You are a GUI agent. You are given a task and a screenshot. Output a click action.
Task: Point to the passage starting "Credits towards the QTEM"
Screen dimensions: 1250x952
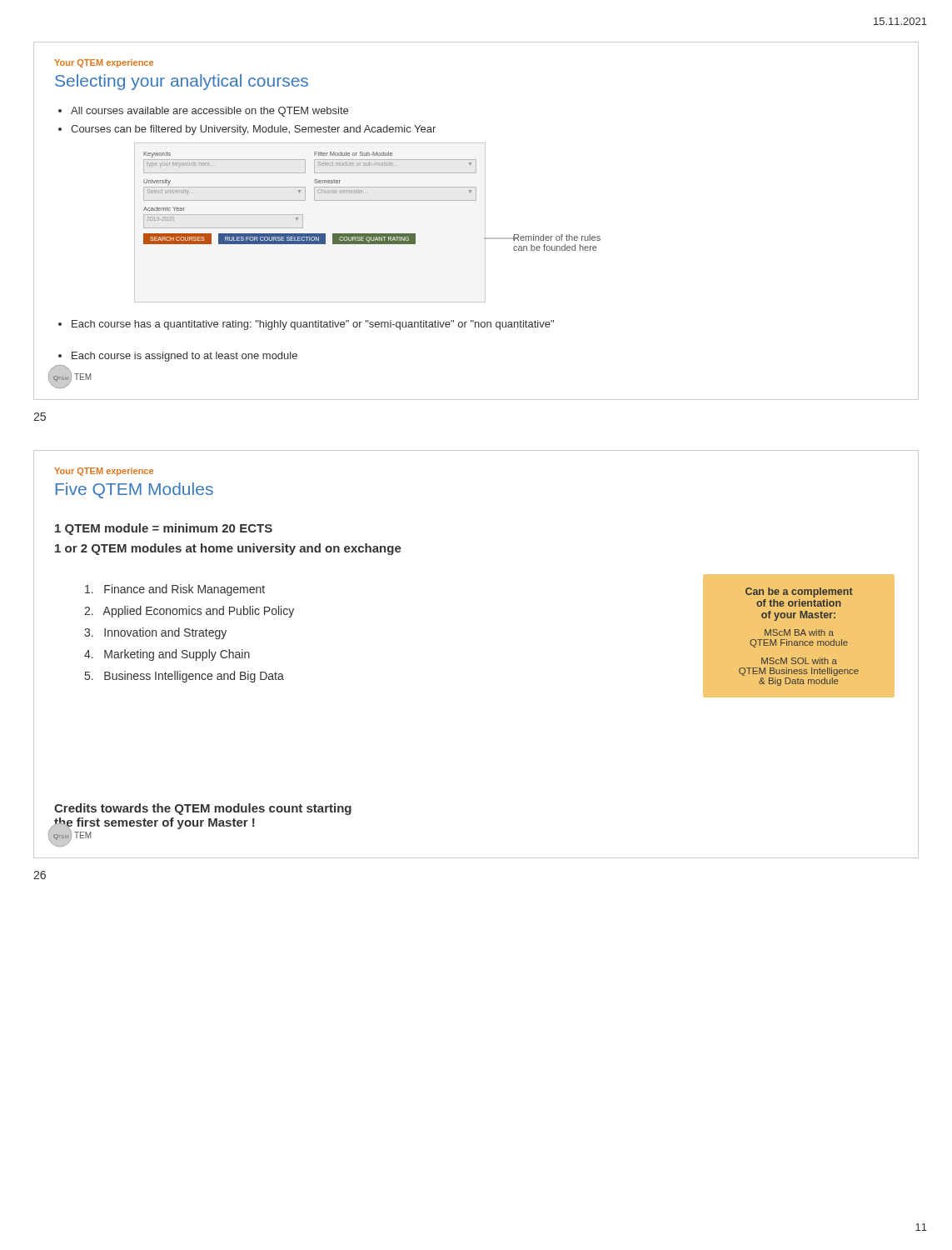203,815
